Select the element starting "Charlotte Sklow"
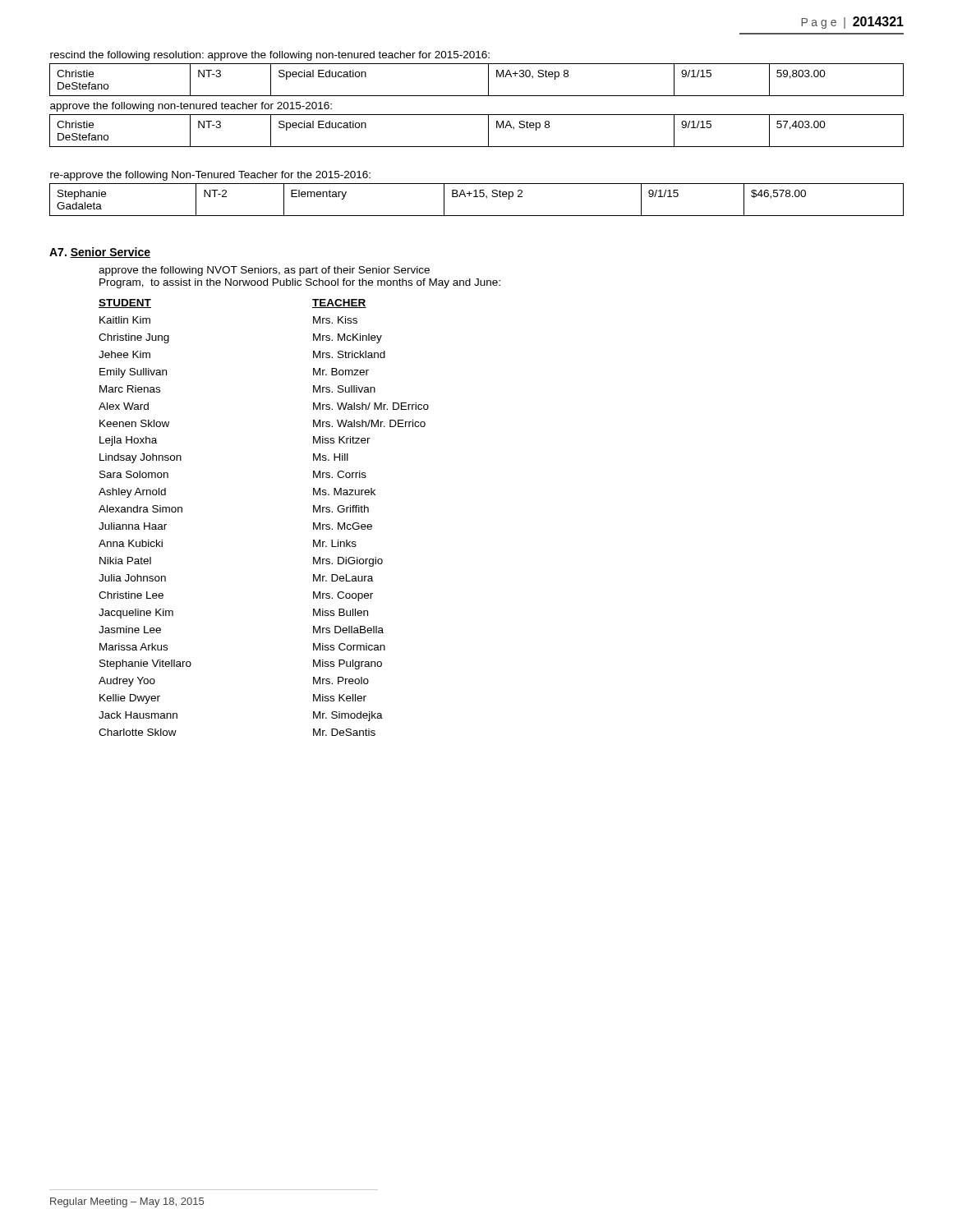Screen dimensions: 1232x953 pyautogui.click(x=137, y=732)
